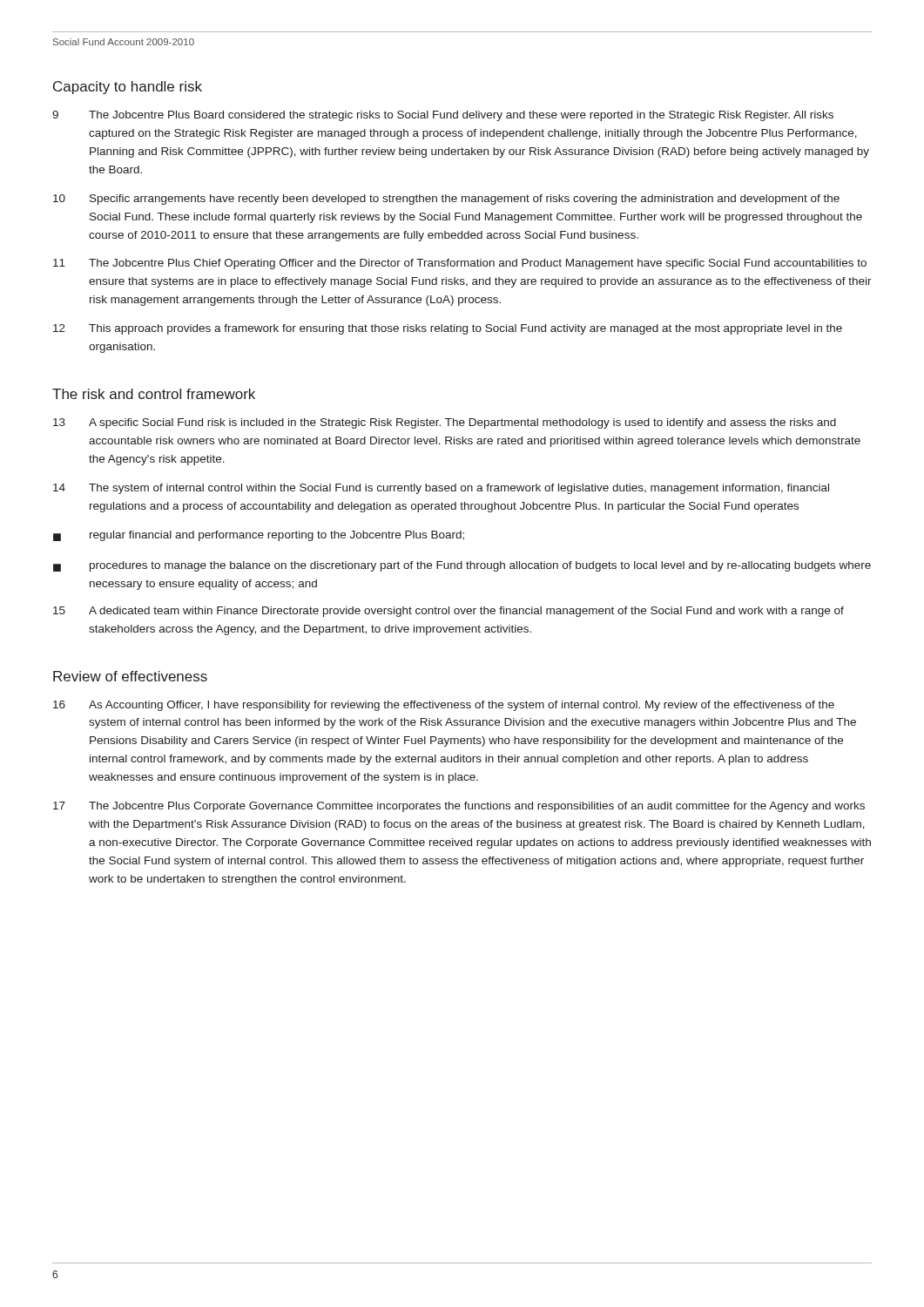Find the text starting "17 The Jobcentre"
Image resolution: width=924 pixels, height=1307 pixels.
[462, 843]
